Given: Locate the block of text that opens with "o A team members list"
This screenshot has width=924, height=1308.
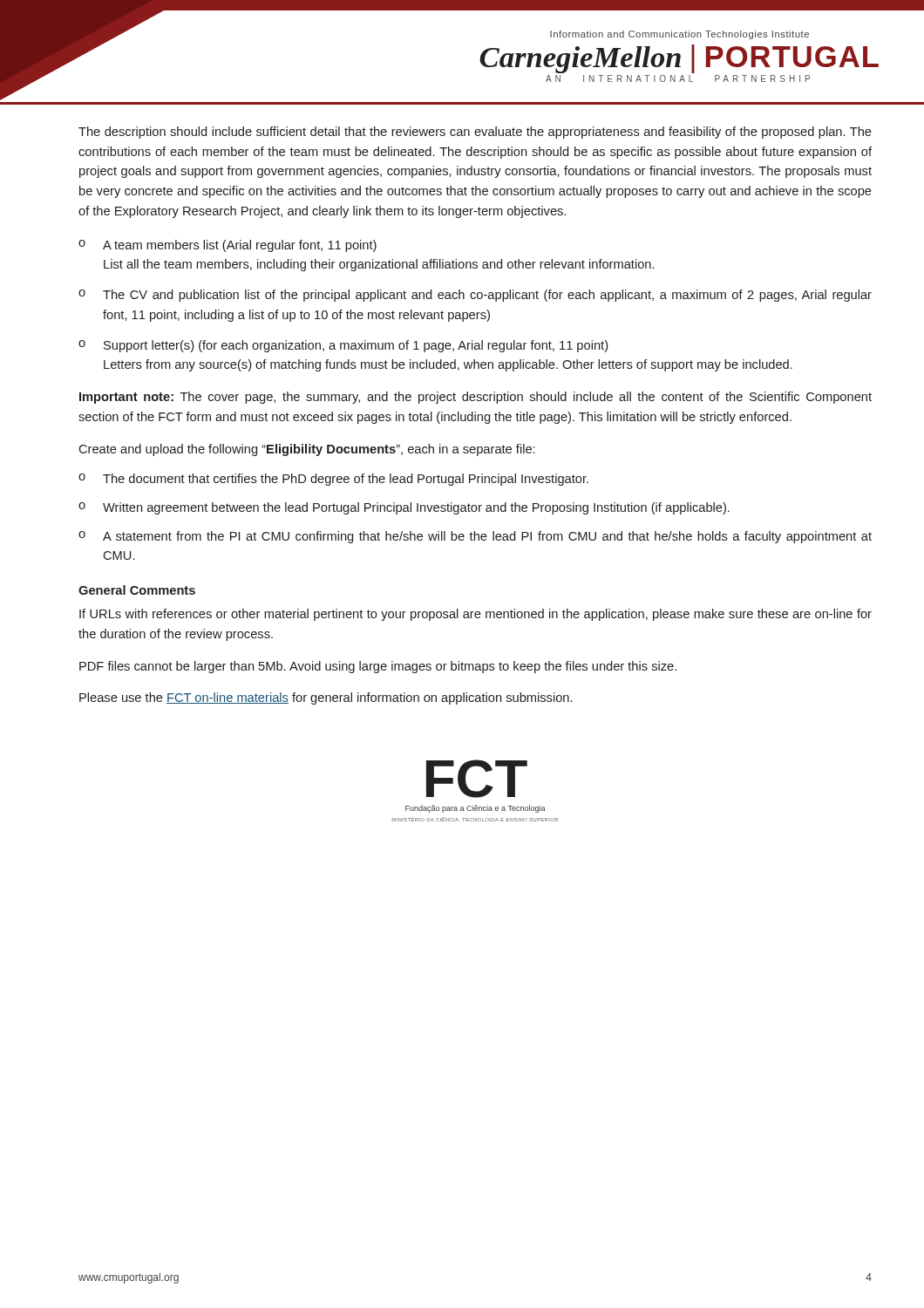Looking at the screenshot, I should click(475, 255).
